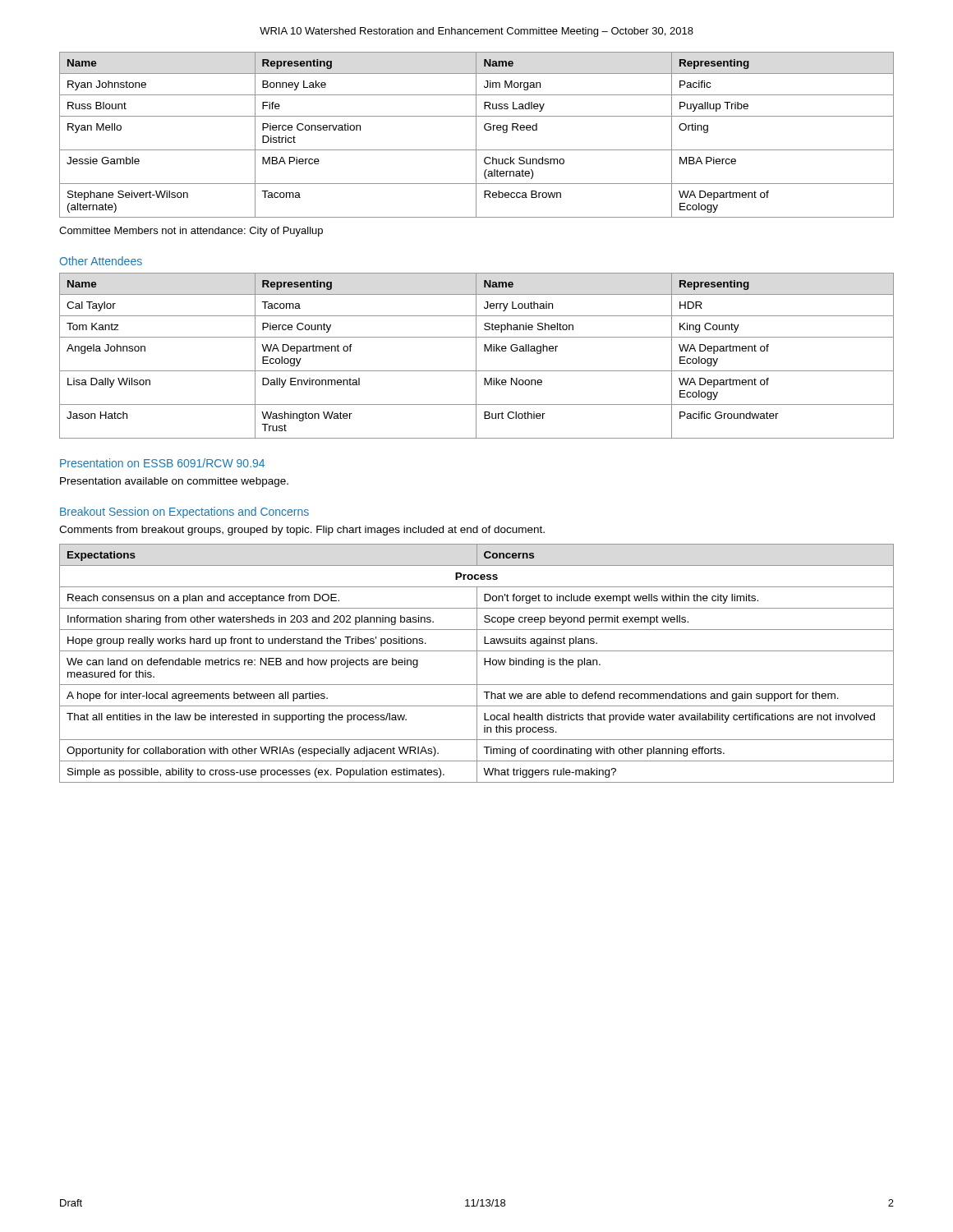This screenshot has height=1232, width=953.
Task: Locate the table with the text "Pierce Conservation District"
Action: click(x=476, y=135)
